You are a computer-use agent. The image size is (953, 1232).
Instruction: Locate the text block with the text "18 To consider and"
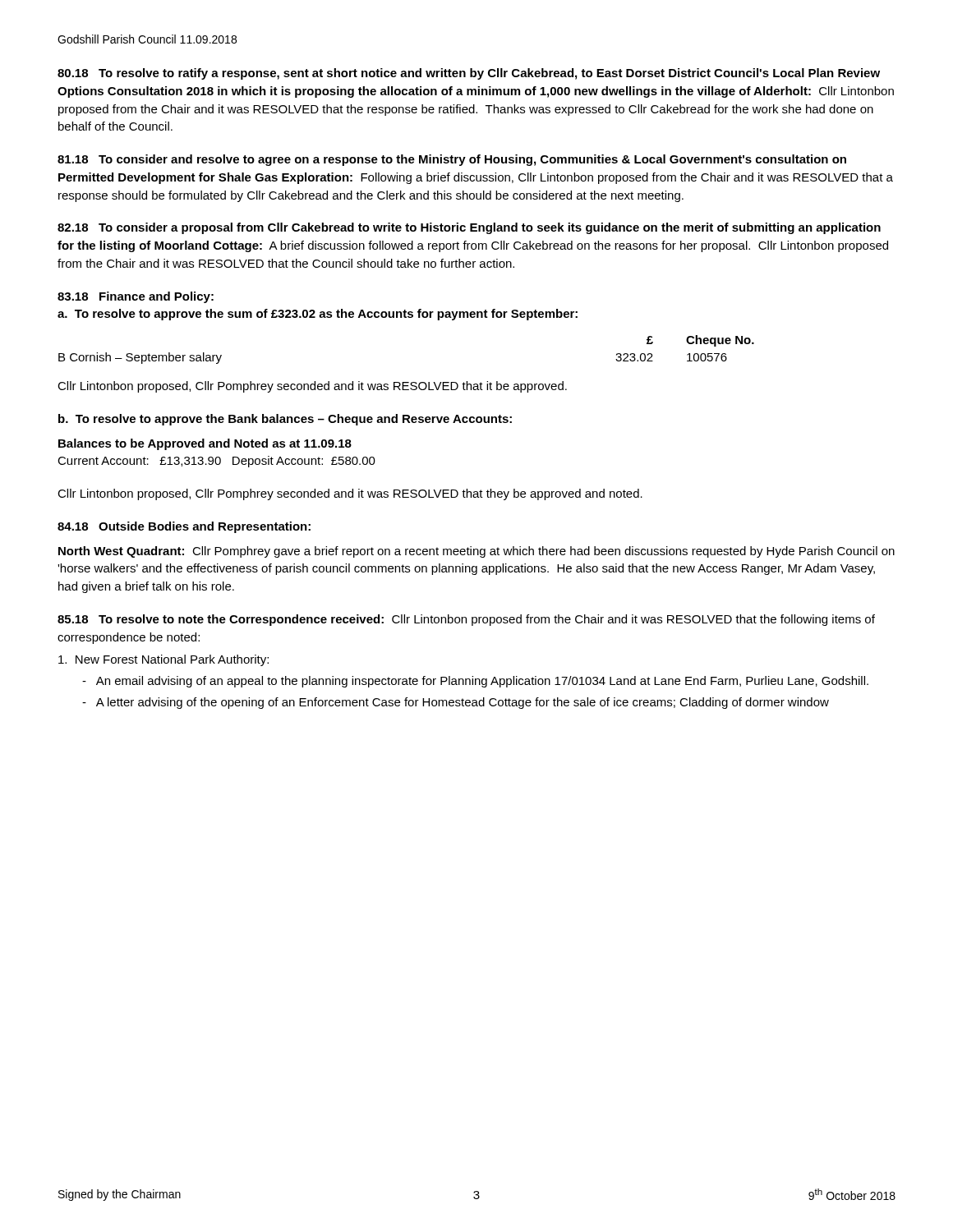[x=476, y=177]
